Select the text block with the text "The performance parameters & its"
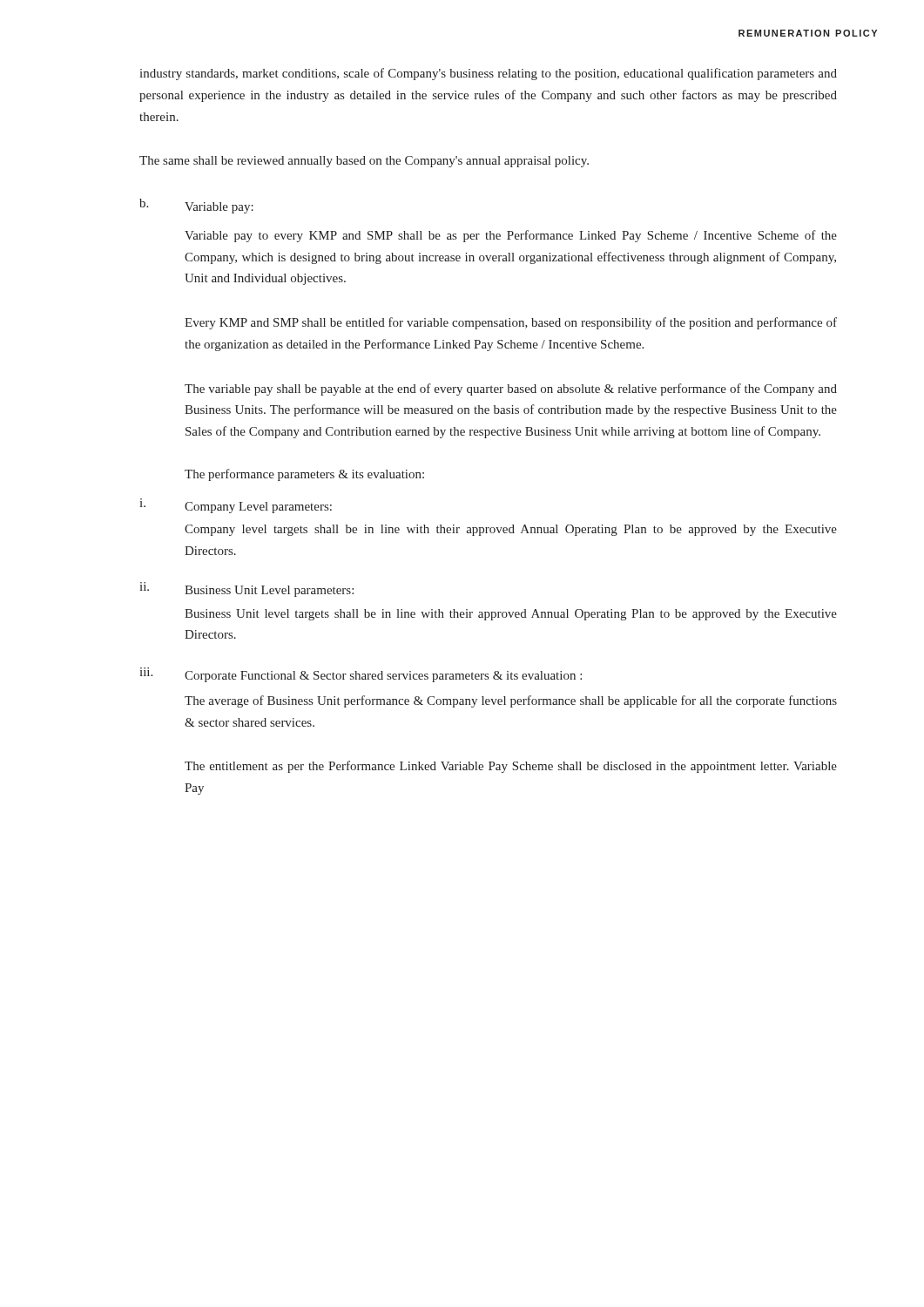924x1307 pixels. (305, 474)
